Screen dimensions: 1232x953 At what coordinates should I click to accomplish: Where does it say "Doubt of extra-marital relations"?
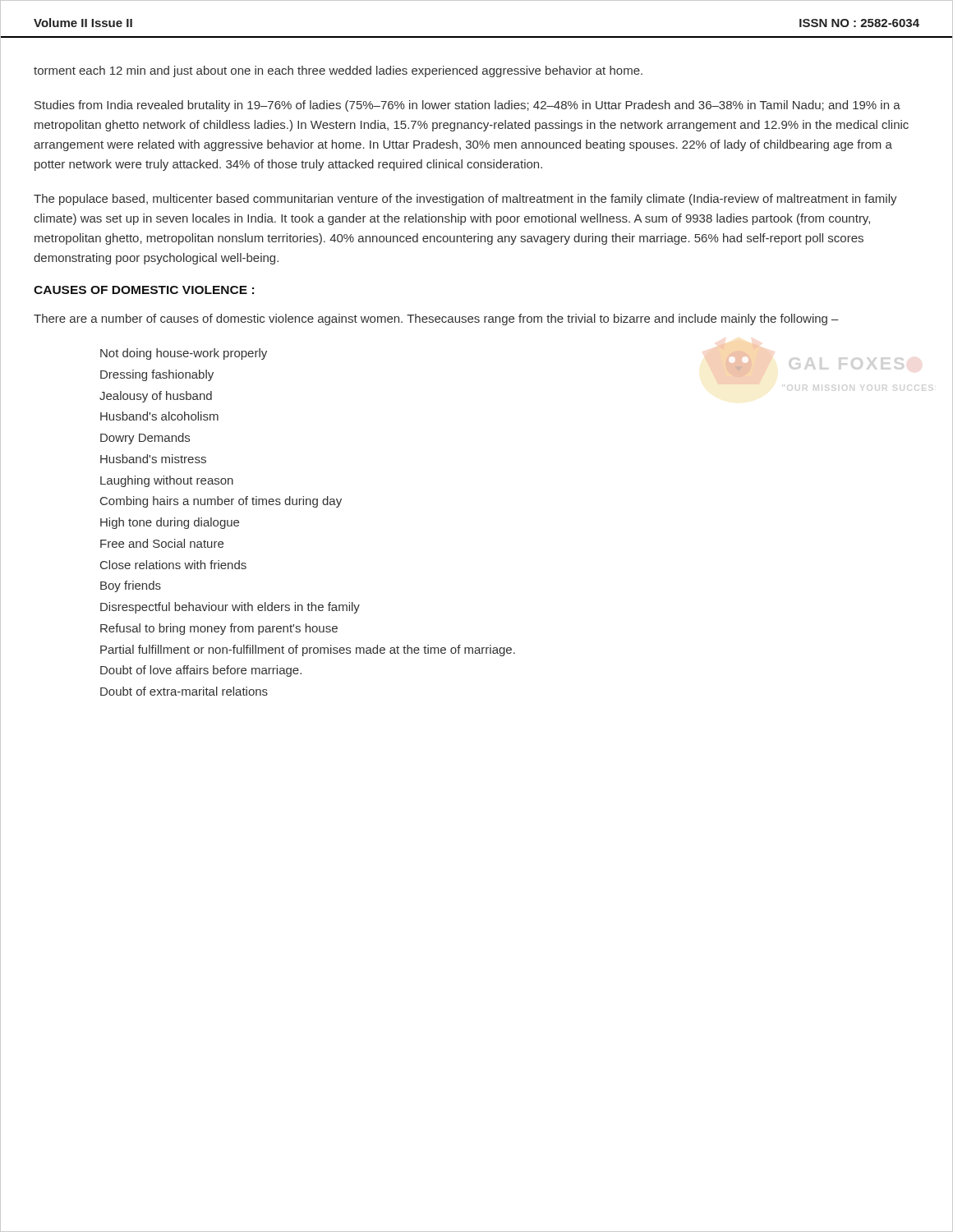(184, 691)
